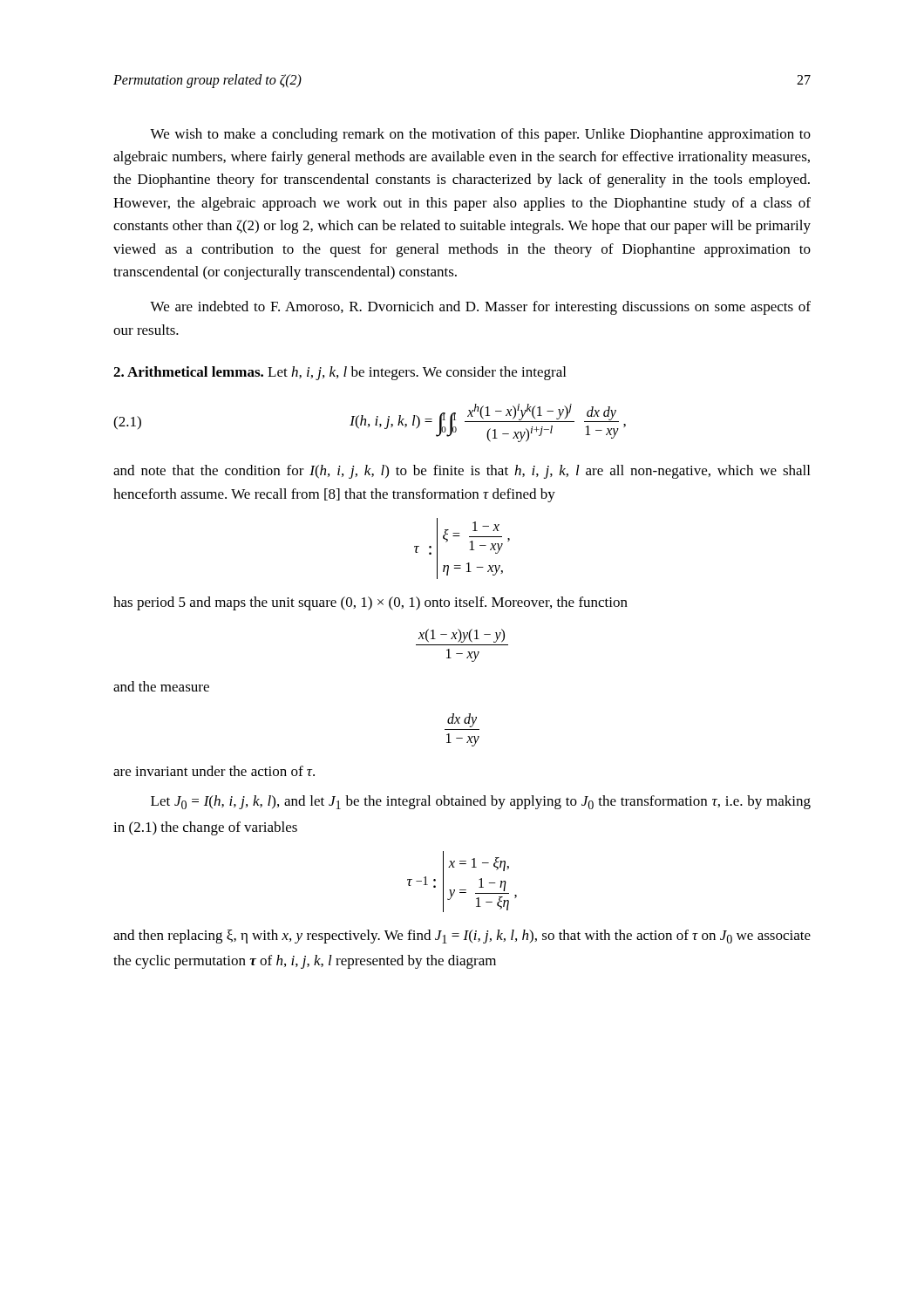Locate the block of text that opens with "and then replacing ξ, η with"
924x1308 pixels.
(x=462, y=948)
